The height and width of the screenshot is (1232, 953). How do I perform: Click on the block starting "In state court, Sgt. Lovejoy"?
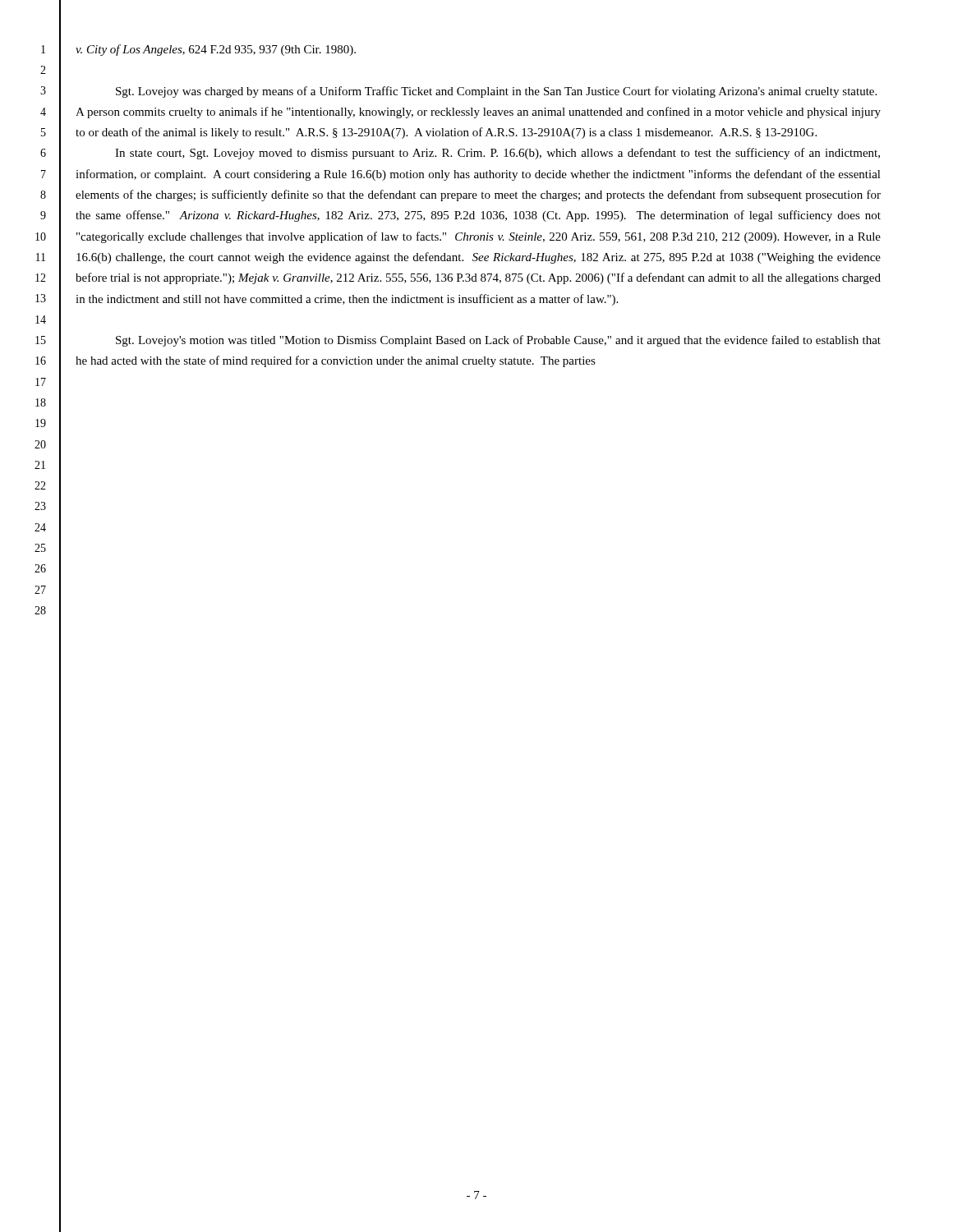click(x=478, y=226)
